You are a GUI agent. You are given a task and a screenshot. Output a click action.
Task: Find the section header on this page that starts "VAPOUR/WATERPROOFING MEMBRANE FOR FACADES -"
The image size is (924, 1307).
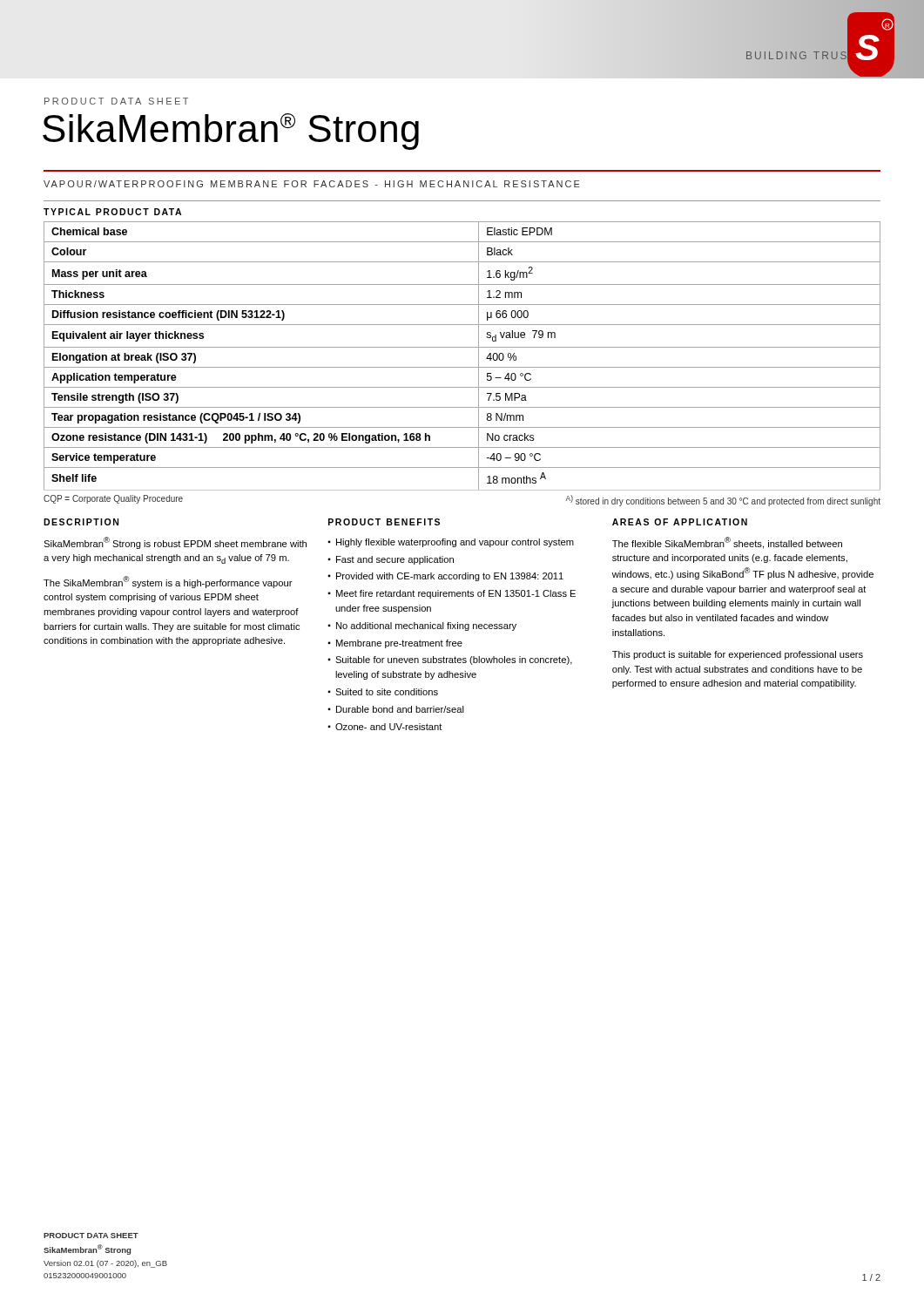312,184
